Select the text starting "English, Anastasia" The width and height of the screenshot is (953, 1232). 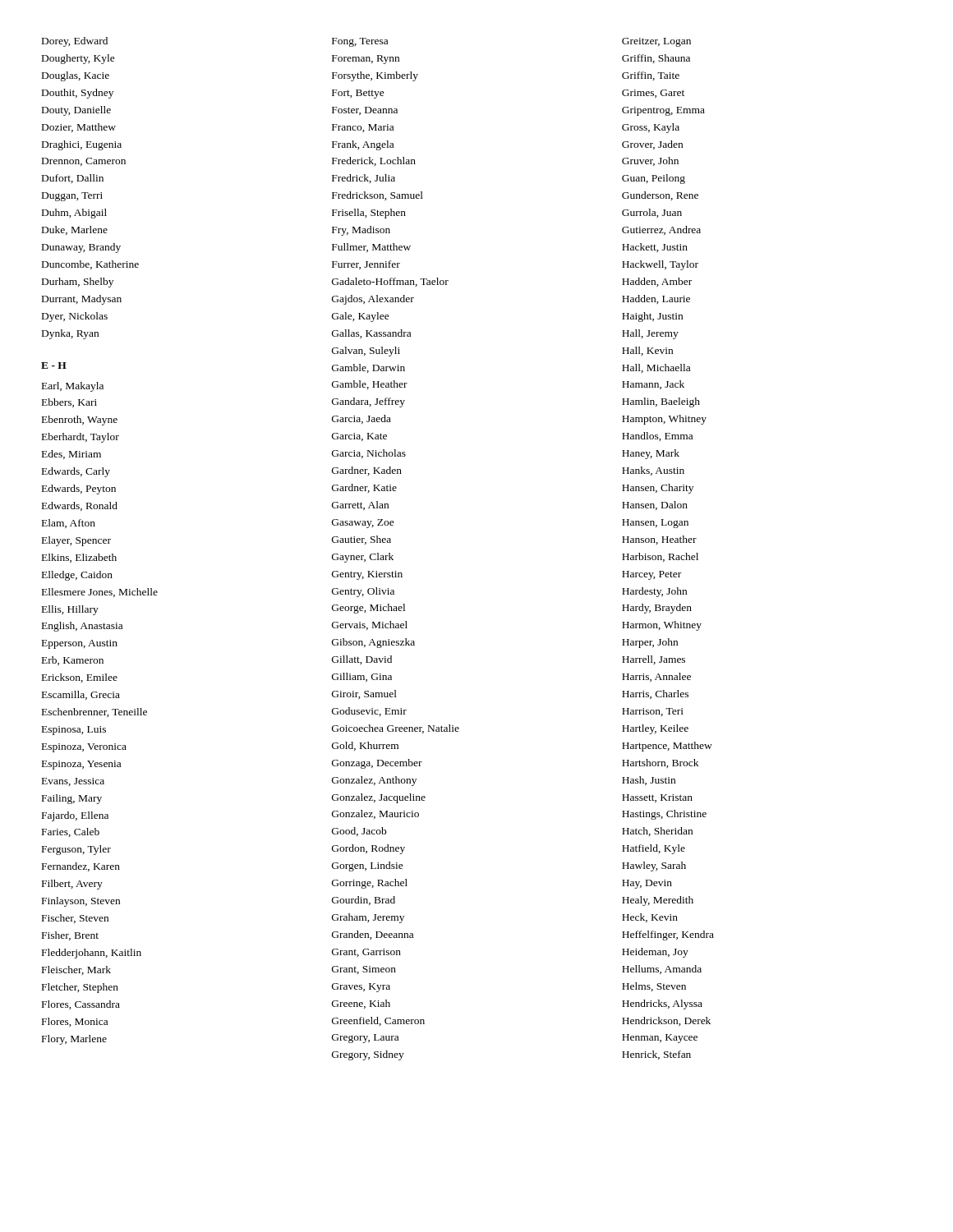(82, 627)
